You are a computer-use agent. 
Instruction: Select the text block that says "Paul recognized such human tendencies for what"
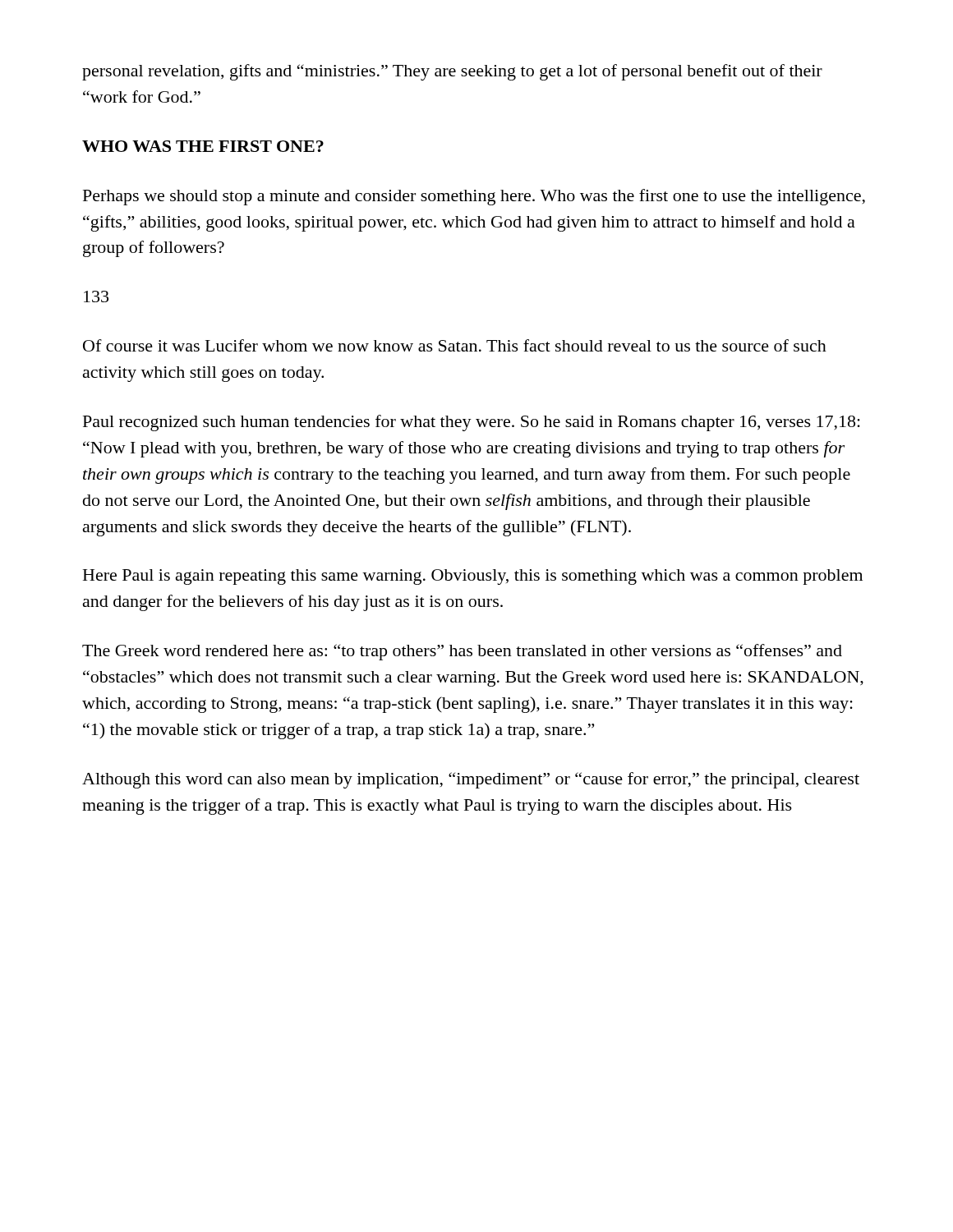pos(472,473)
